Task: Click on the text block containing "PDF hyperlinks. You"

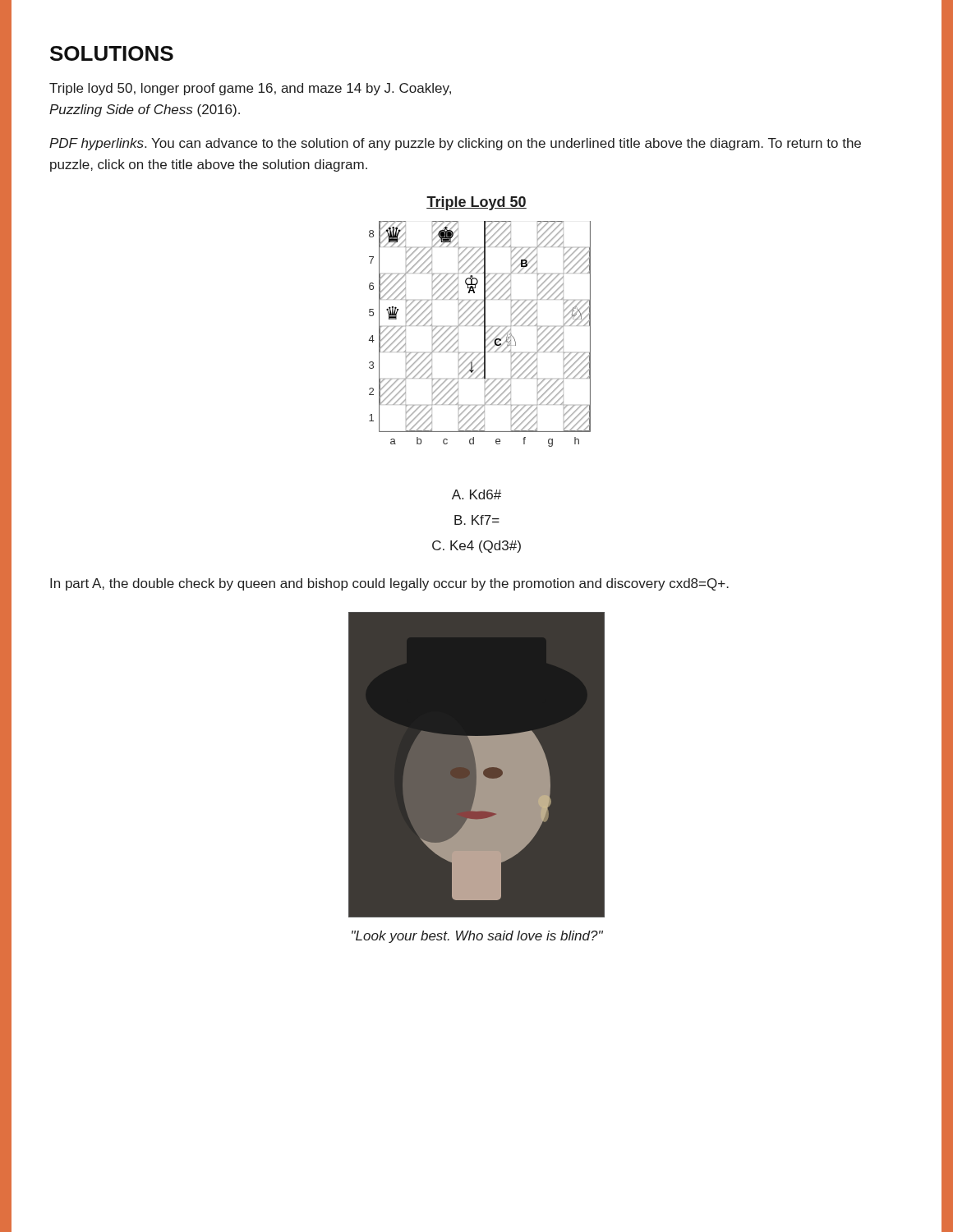Action: click(x=455, y=154)
